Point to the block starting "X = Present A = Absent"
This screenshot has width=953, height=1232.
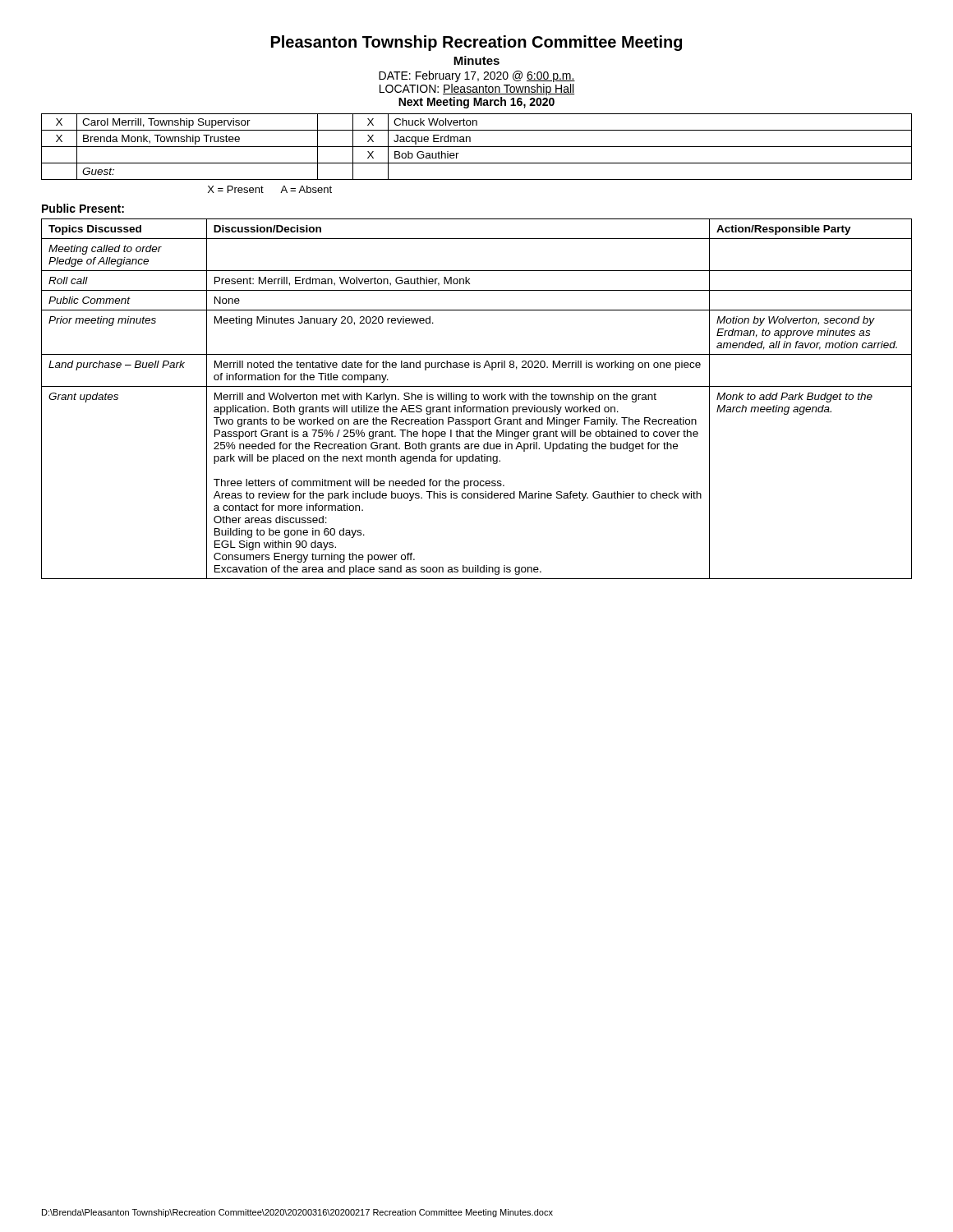pos(187,189)
